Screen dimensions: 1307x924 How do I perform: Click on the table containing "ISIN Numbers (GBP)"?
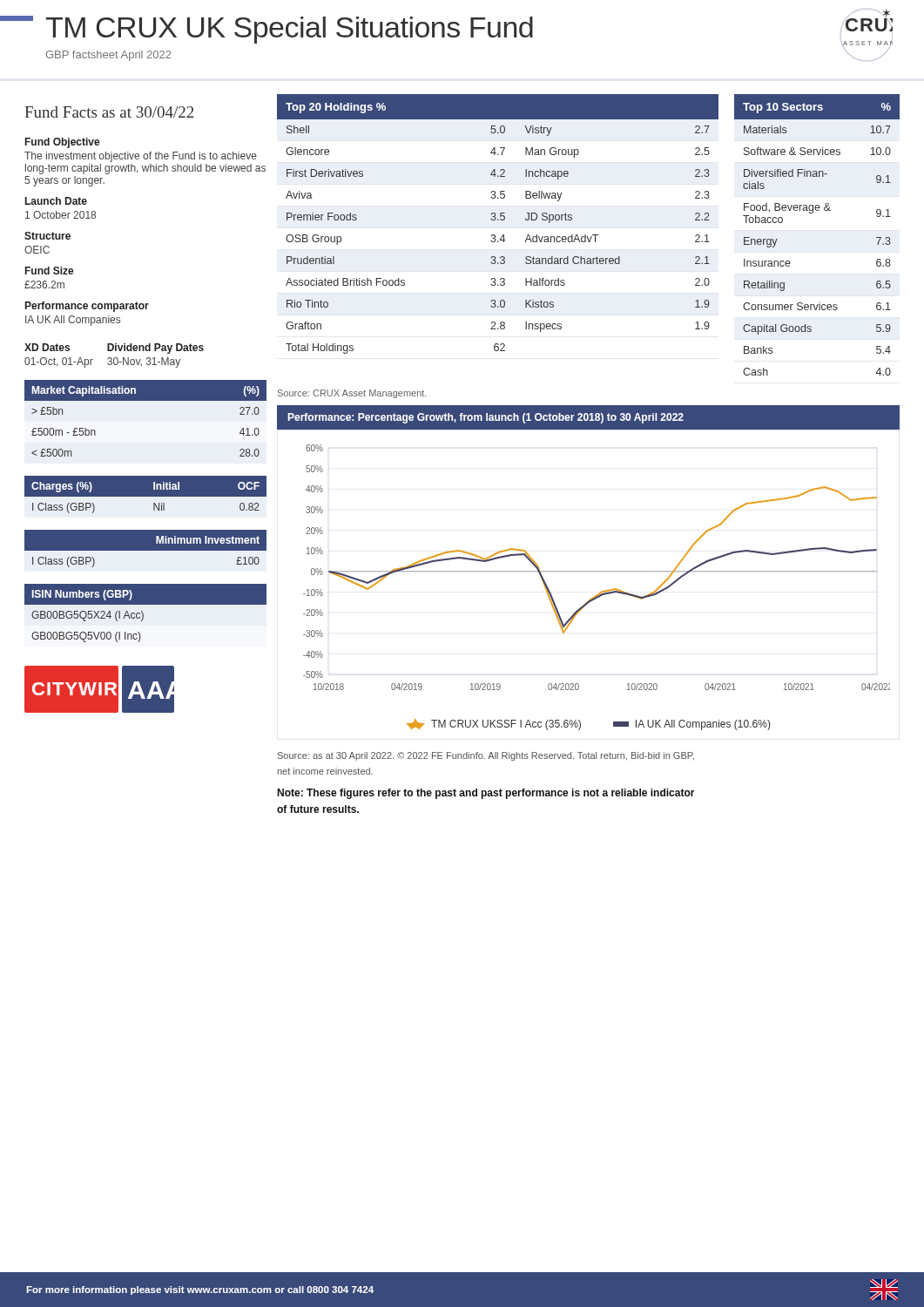(145, 615)
